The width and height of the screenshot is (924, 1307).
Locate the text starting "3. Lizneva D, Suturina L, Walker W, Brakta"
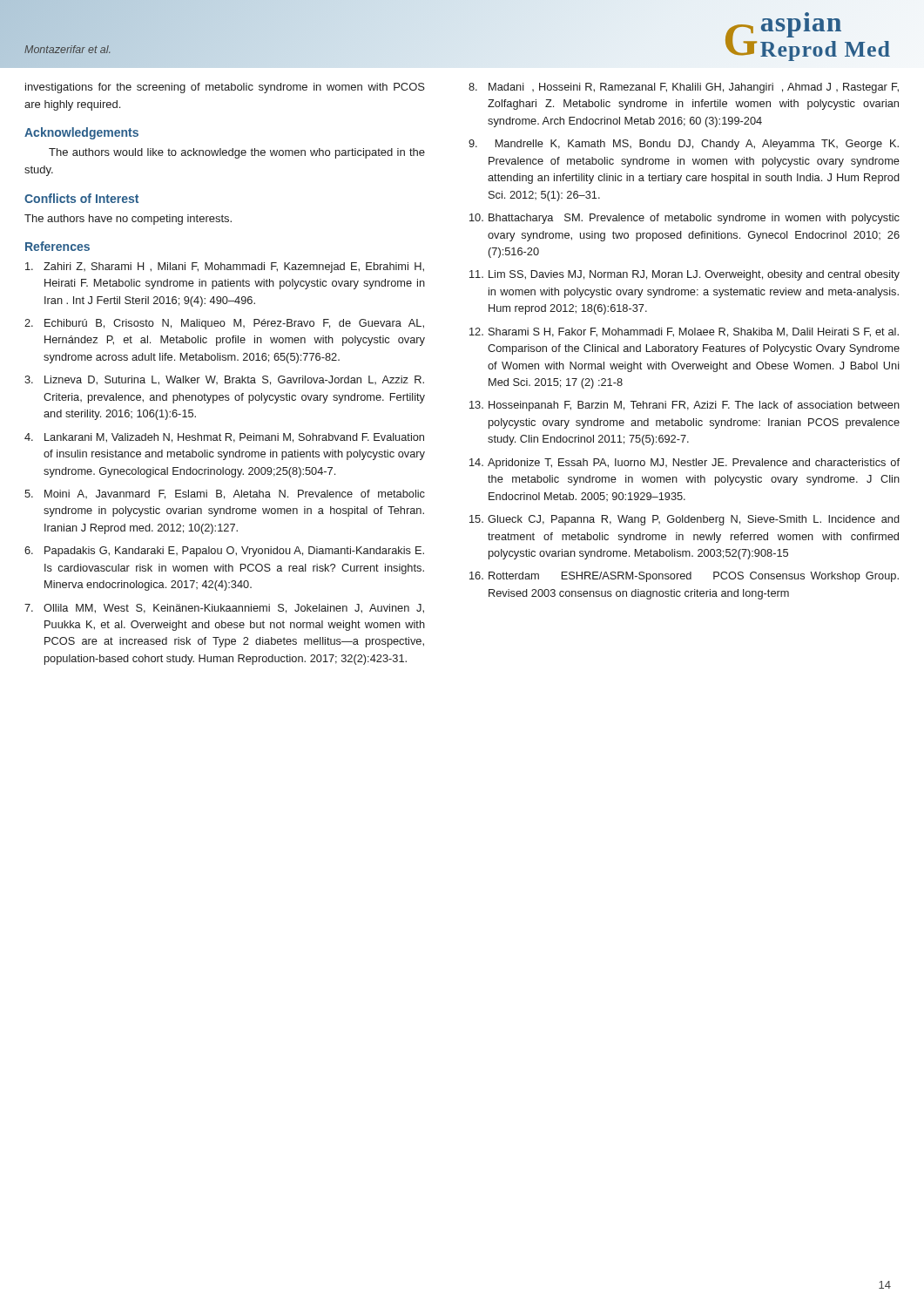[x=225, y=397]
